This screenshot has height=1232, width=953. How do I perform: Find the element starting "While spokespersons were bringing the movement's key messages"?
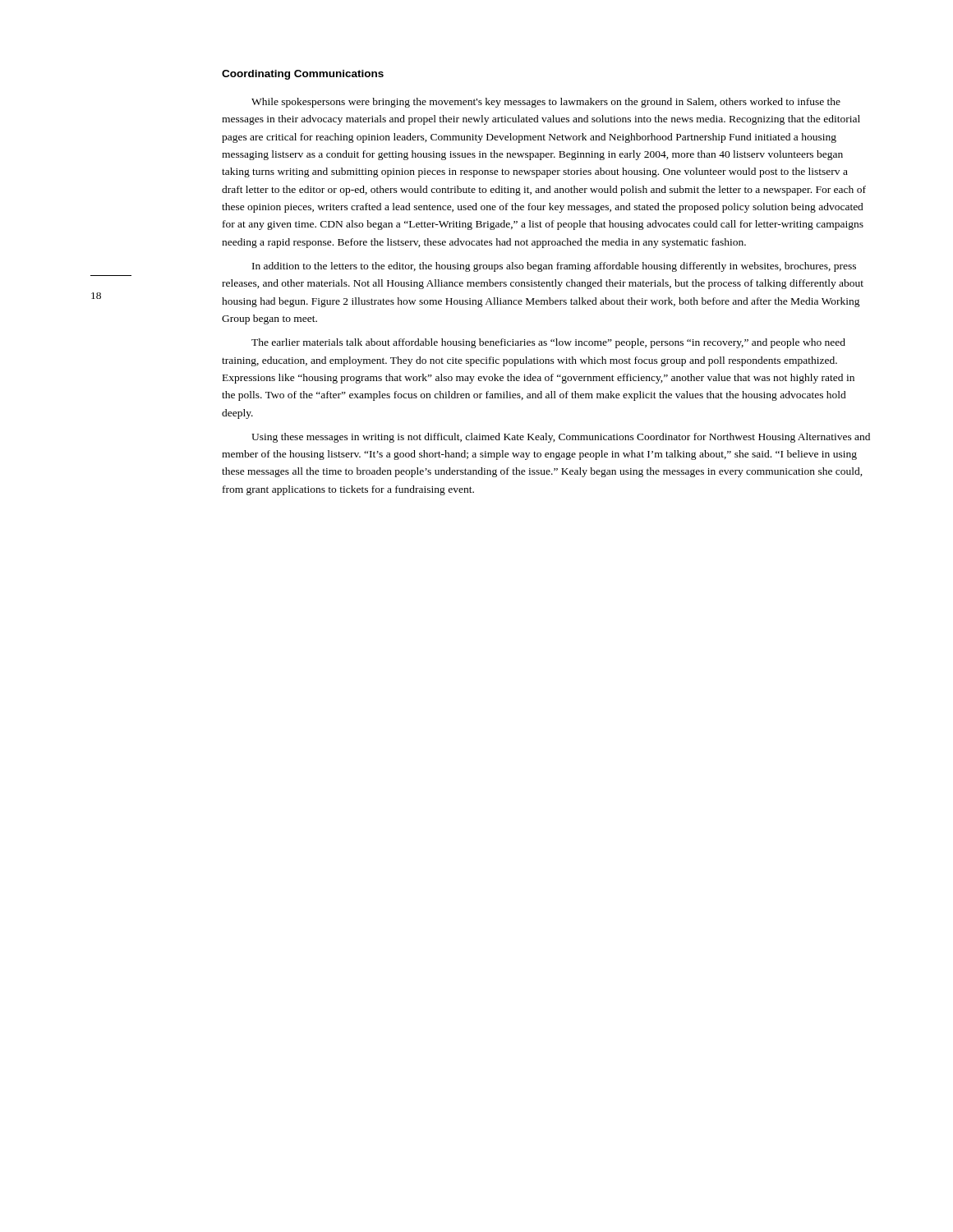[546, 172]
